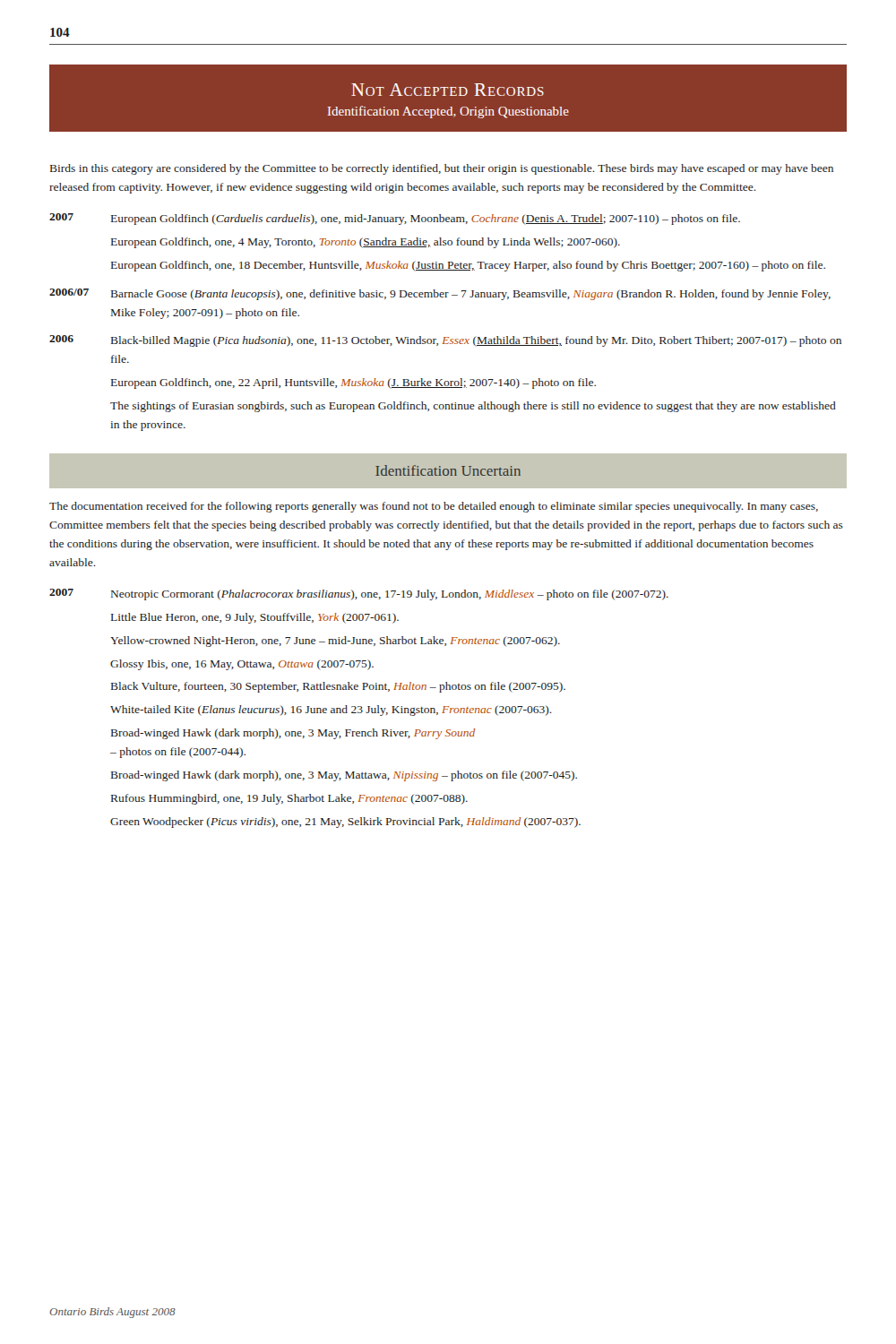Point to the element starting "The documentation received for the following"
Screen dimensions: 1344x896
(x=446, y=534)
